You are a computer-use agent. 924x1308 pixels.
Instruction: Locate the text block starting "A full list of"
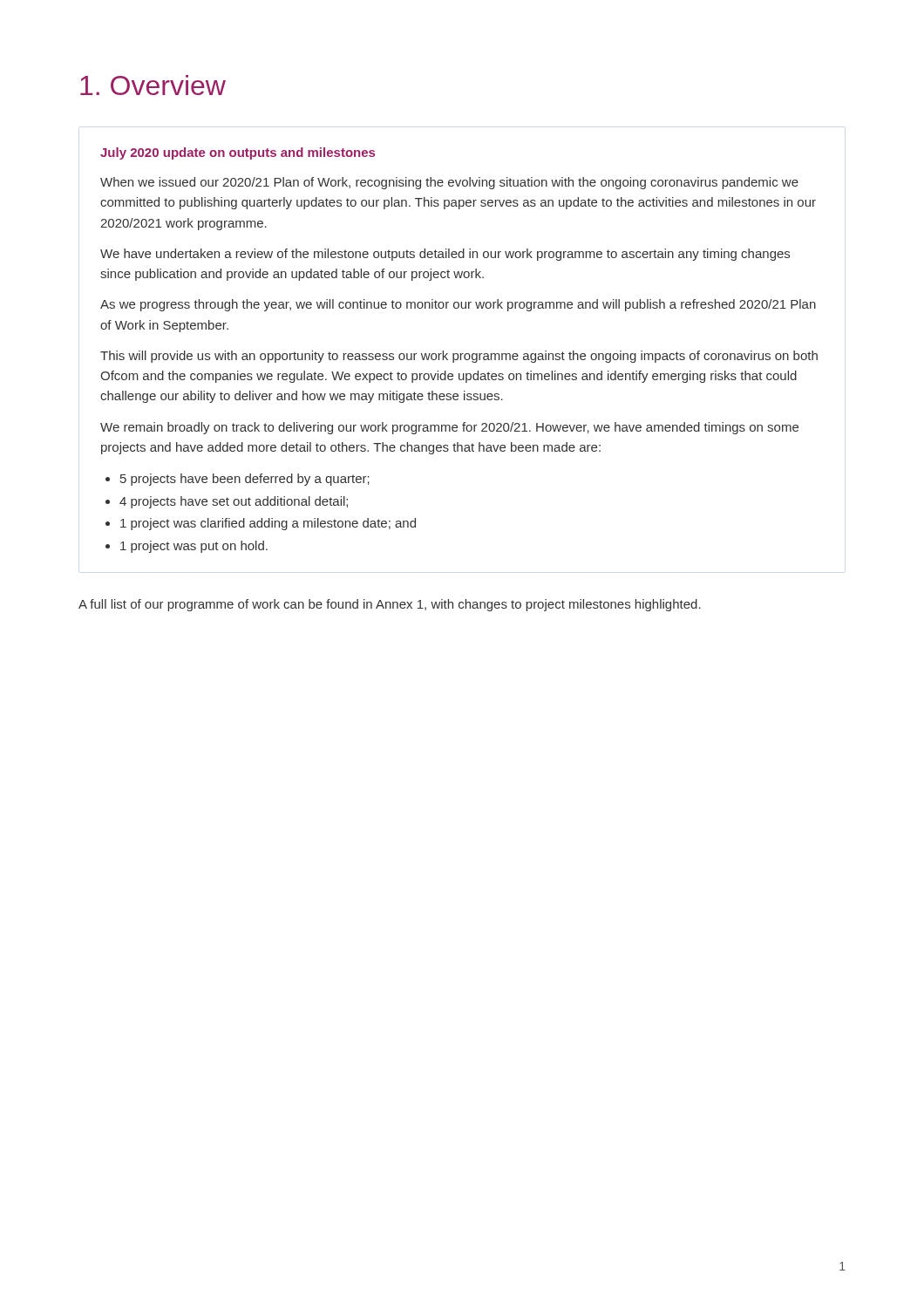(390, 604)
